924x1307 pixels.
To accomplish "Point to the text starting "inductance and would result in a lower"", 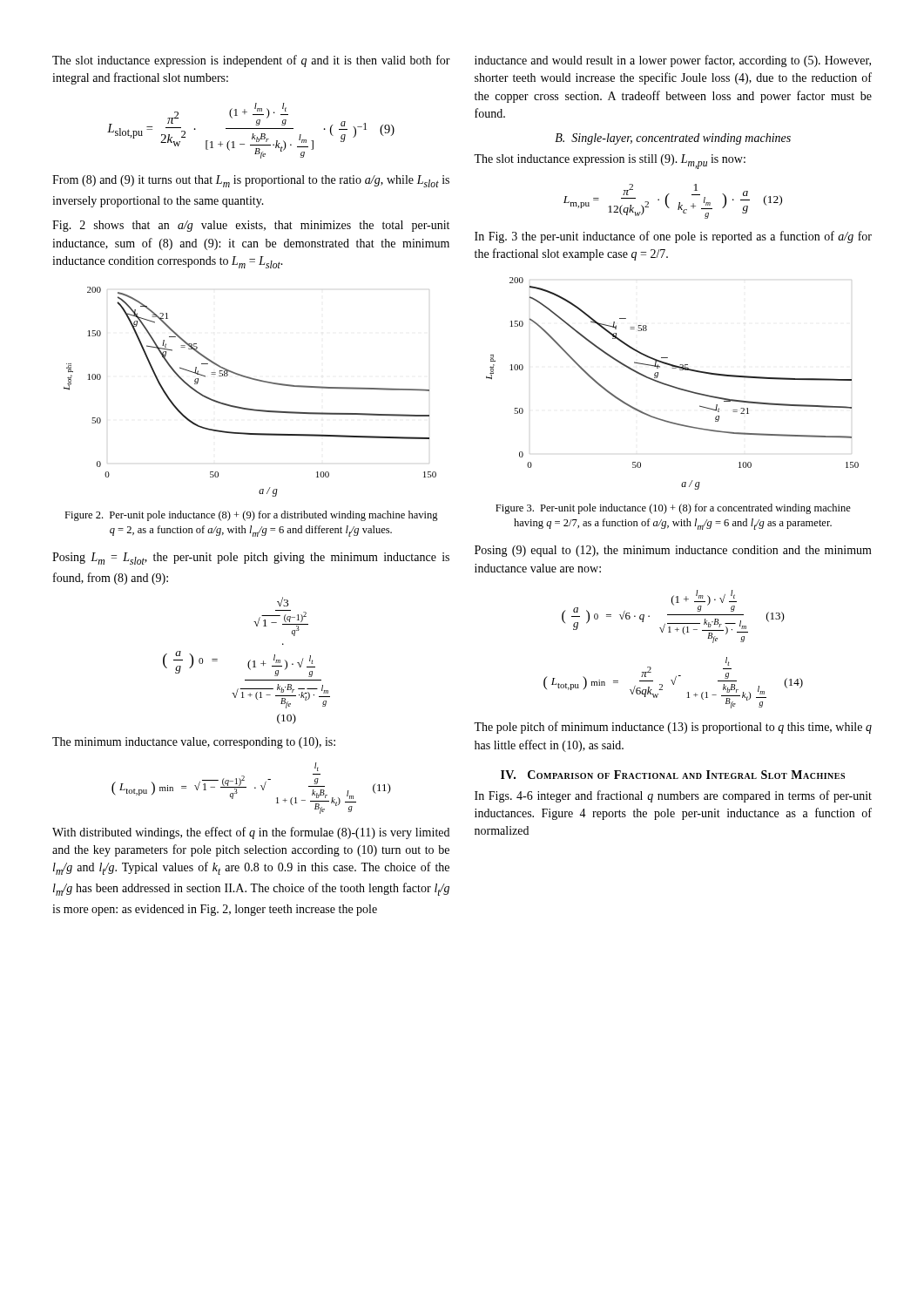I will [673, 87].
